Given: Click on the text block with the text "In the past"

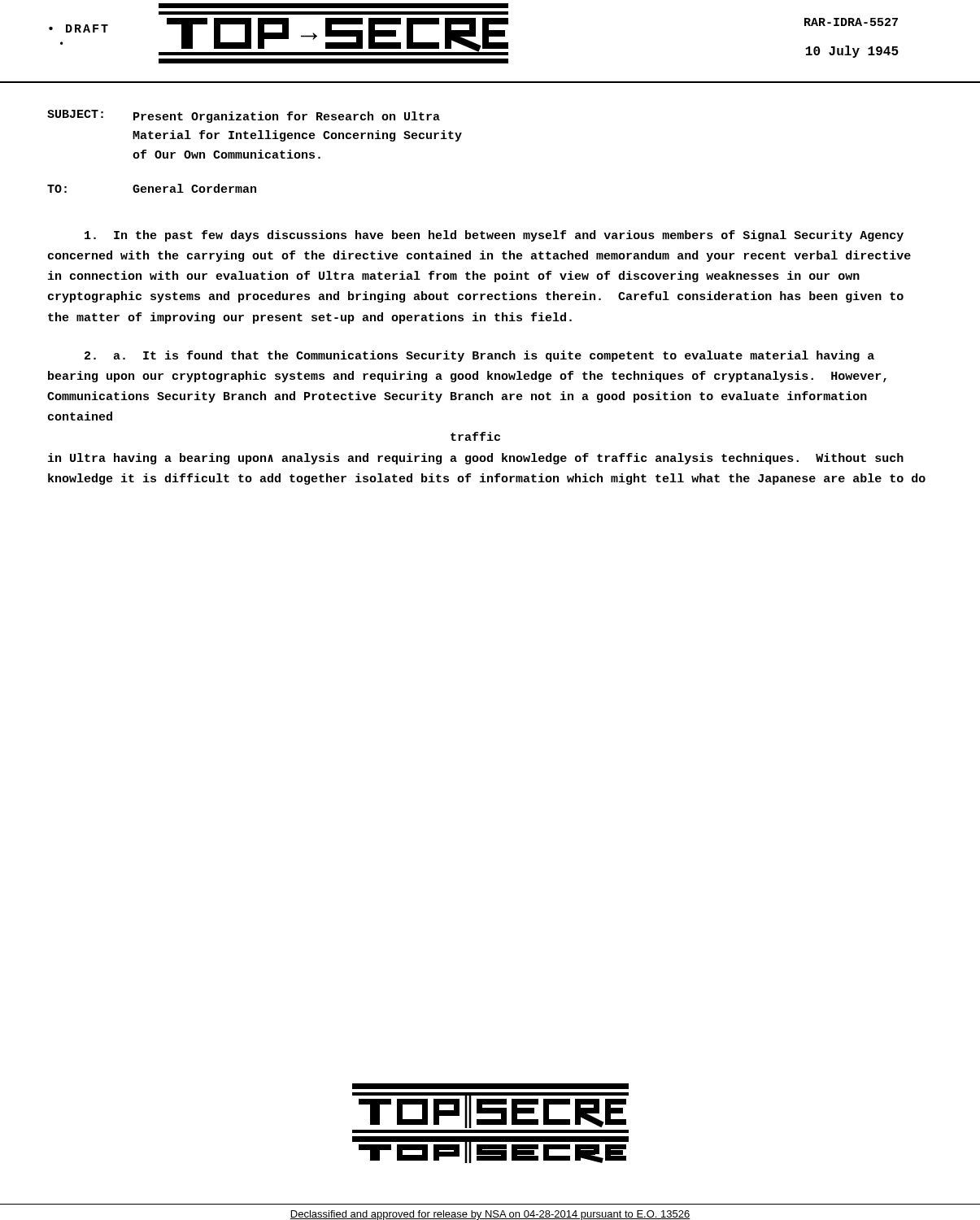Looking at the screenshot, I should pyautogui.click(x=479, y=277).
